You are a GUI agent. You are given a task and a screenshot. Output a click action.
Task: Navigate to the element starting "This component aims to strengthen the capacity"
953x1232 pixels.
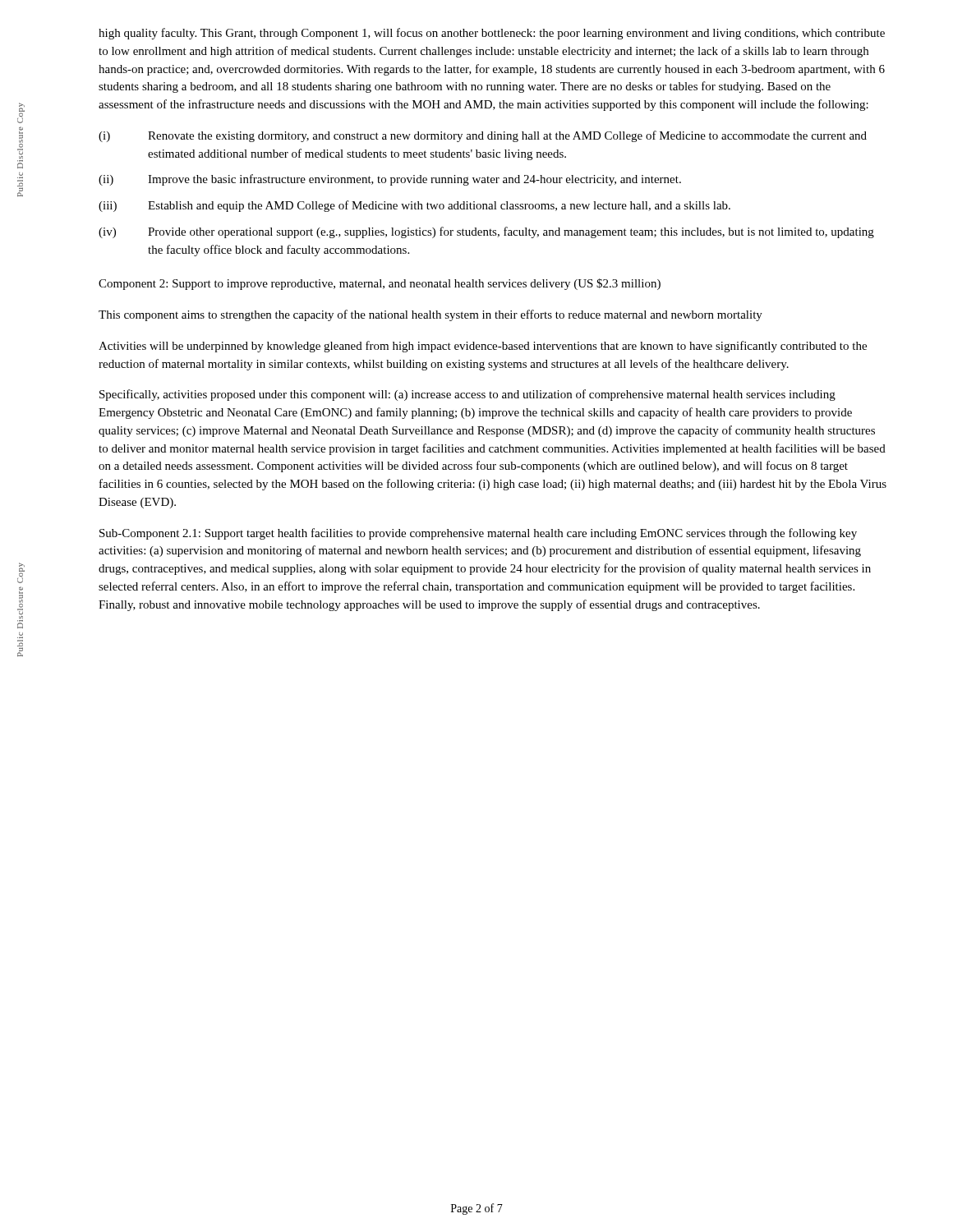(430, 315)
